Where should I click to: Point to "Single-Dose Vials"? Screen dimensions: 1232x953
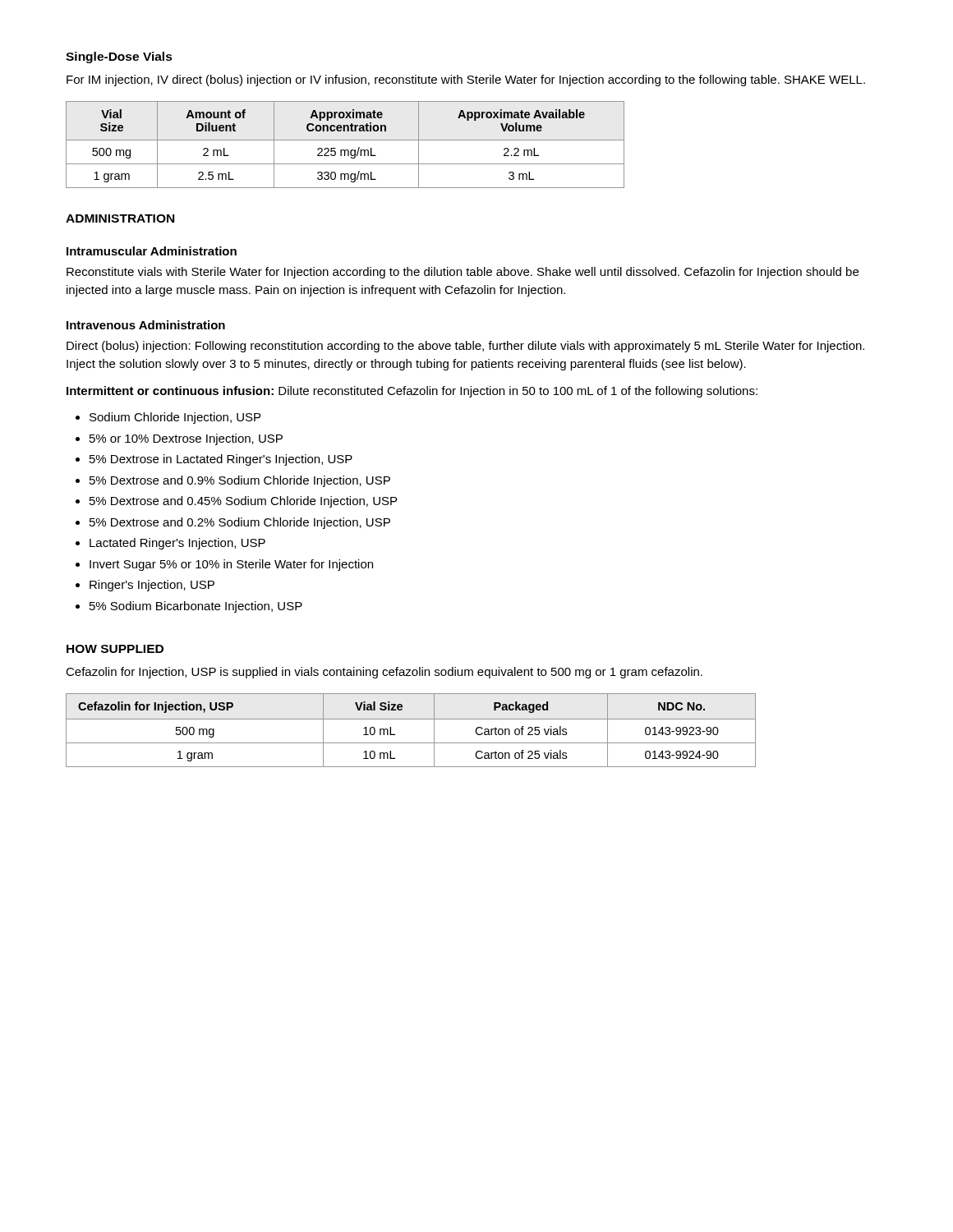[x=119, y=56]
